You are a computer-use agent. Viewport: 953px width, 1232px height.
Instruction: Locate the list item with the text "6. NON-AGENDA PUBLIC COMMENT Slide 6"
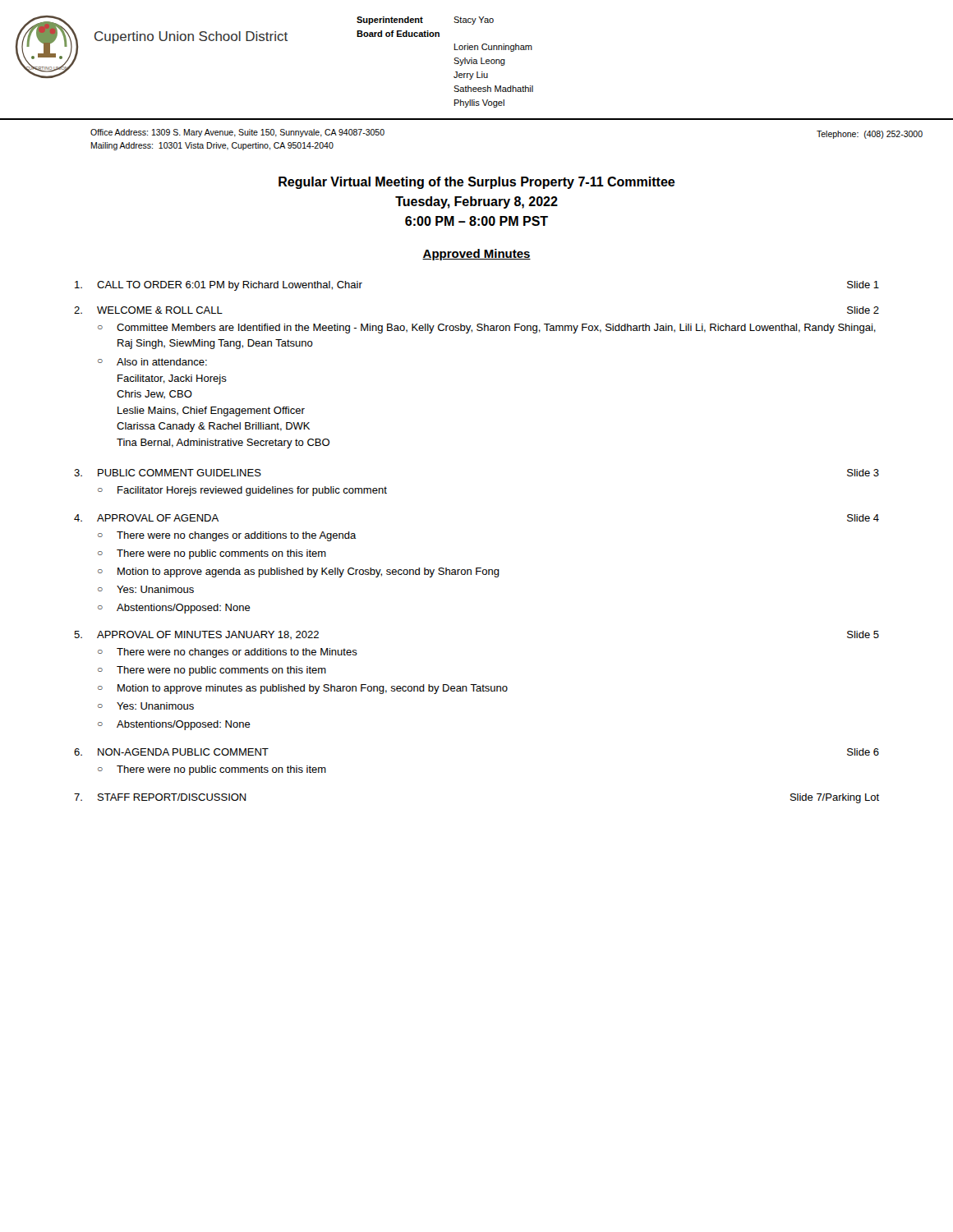181,754
